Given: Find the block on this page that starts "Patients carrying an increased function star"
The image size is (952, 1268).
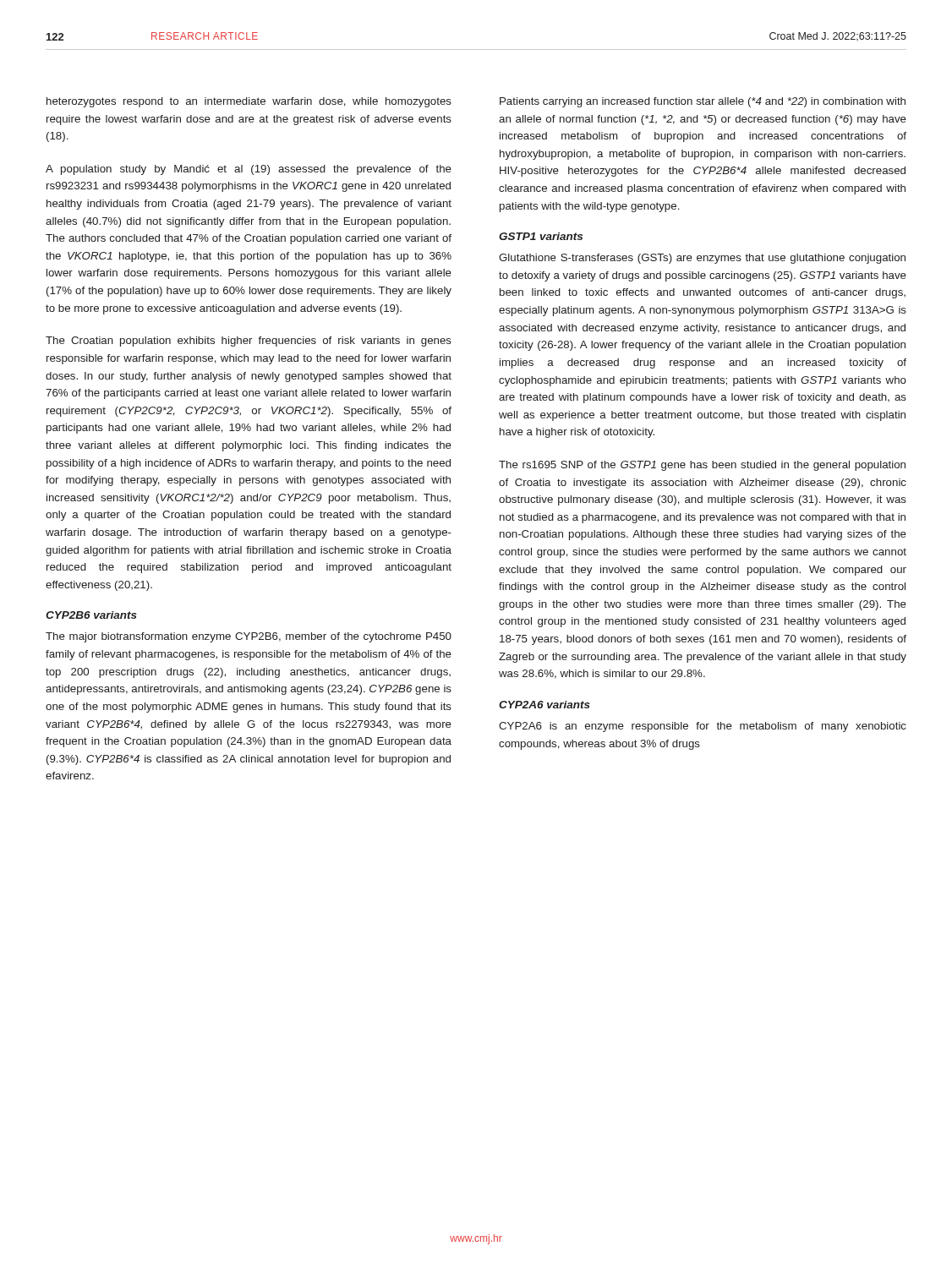Looking at the screenshot, I should (x=703, y=153).
